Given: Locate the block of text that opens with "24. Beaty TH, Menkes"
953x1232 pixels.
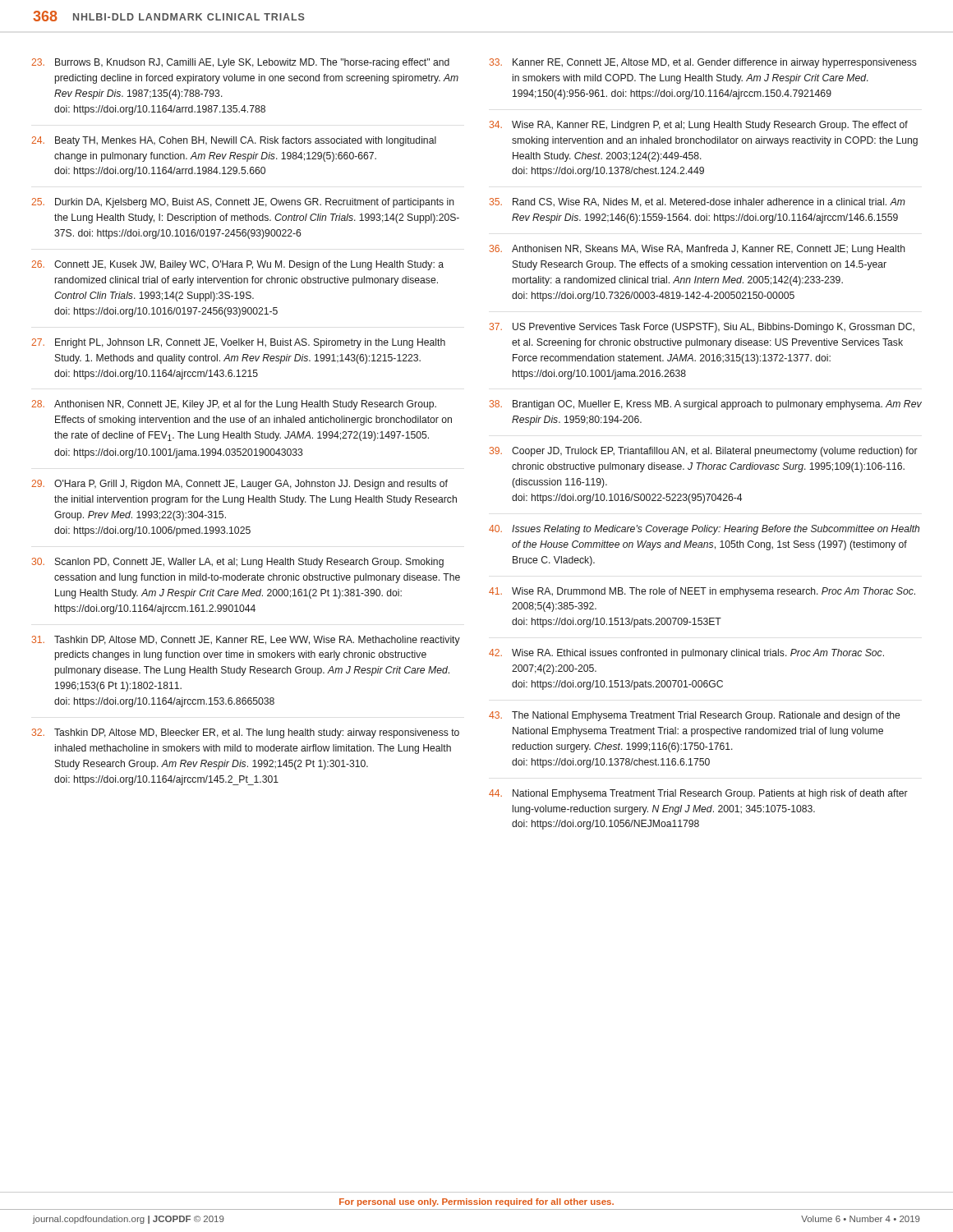Looking at the screenshot, I should coord(248,156).
